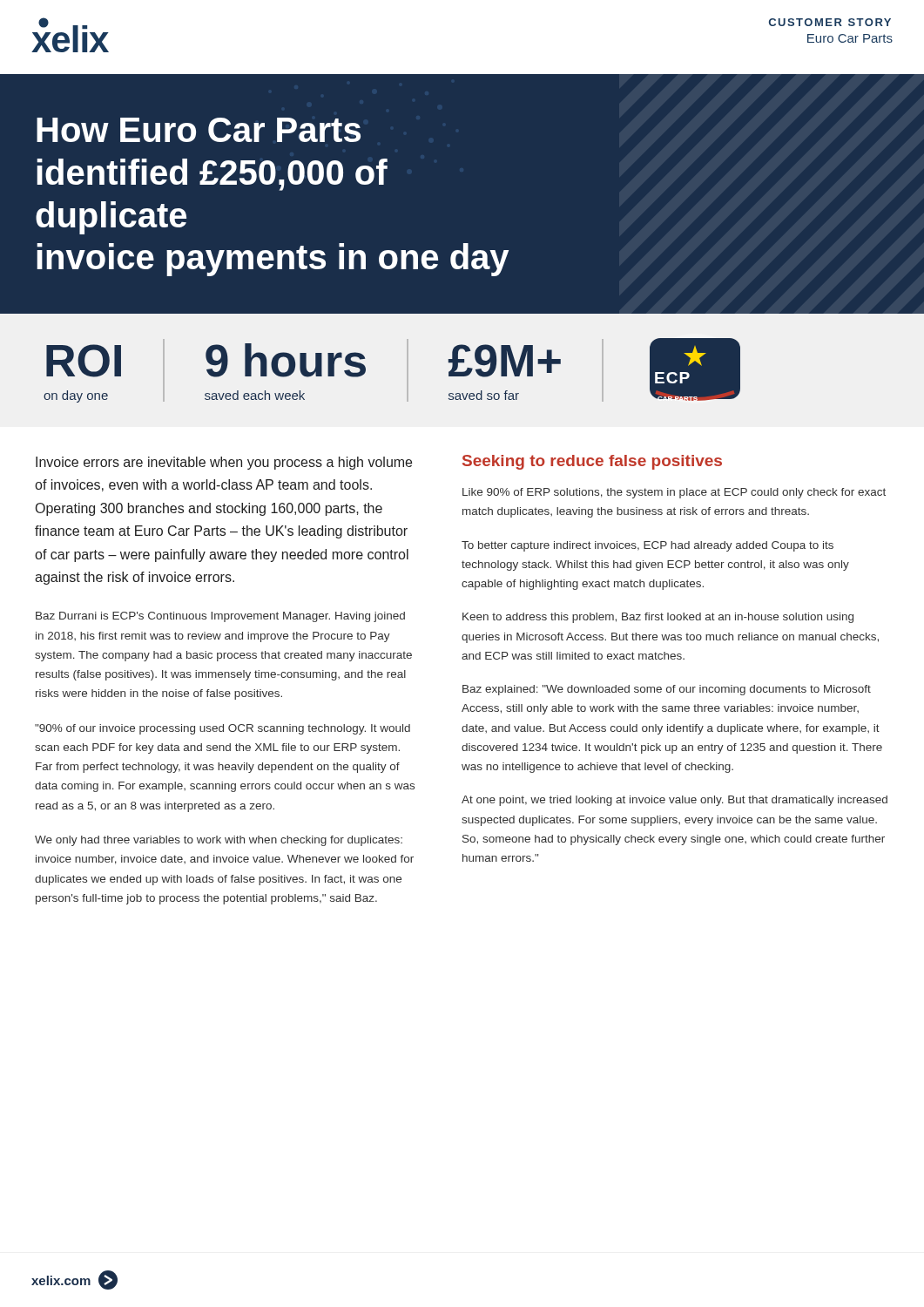Find the section header containing "Seeking to reduce"
Viewport: 924px width, 1307px height.
pyautogui.click(x=592, y=460)
